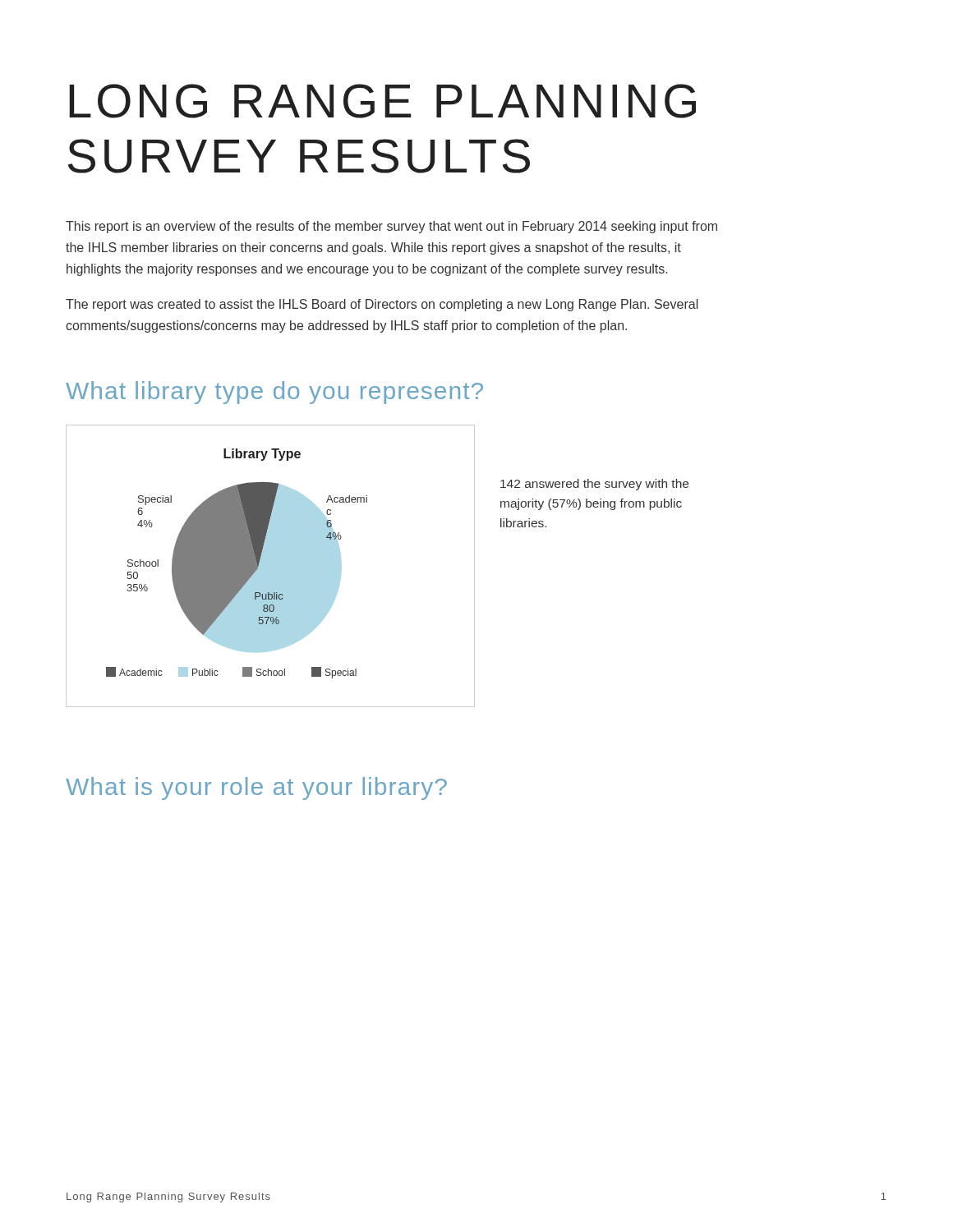Select the section header with the text "What library type do you represent?"
Image resolution: width=953 pixels, height=1232 pixels.
275,391
